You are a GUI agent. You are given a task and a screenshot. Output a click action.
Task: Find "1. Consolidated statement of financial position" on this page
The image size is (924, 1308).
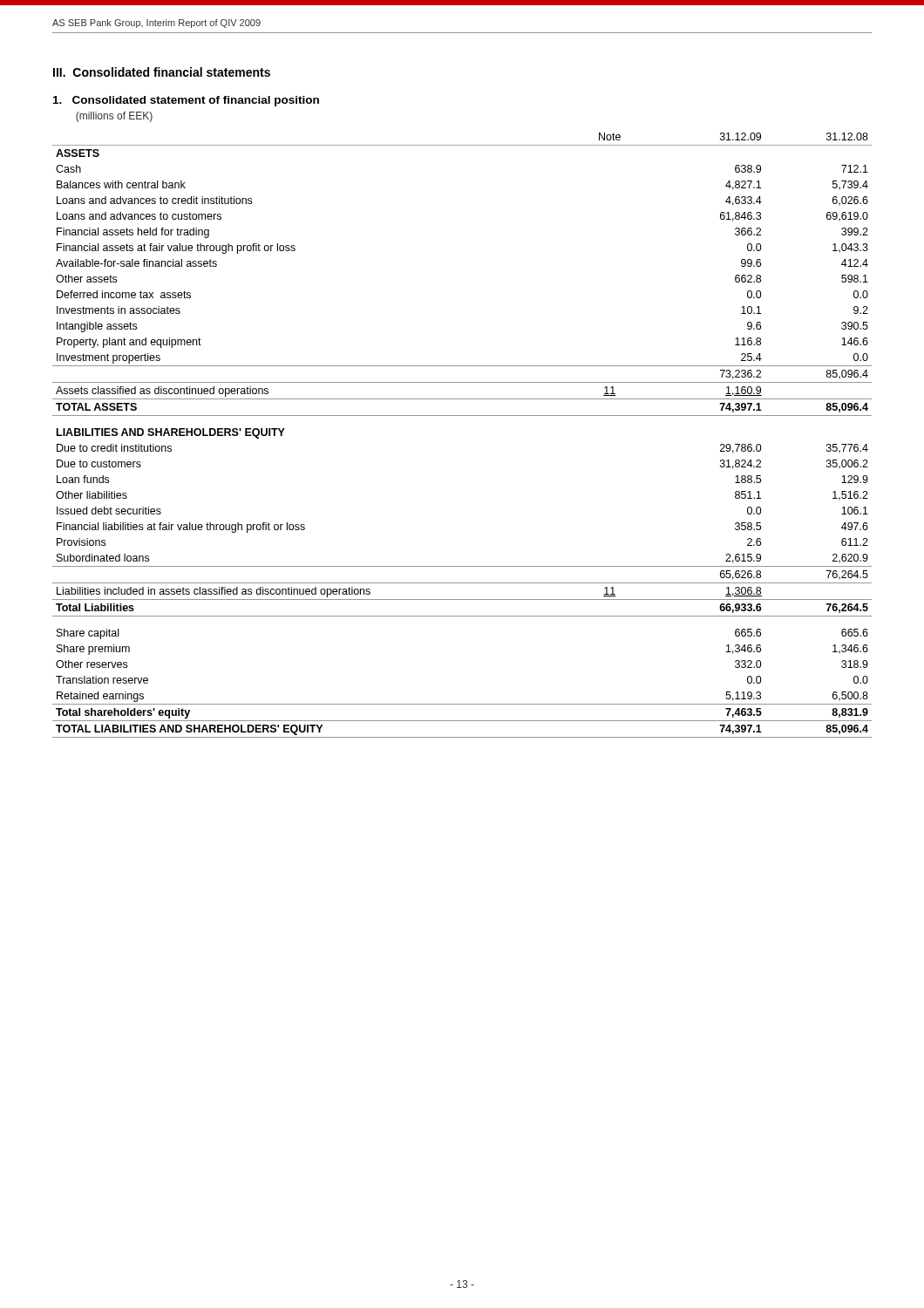point(186,100)
